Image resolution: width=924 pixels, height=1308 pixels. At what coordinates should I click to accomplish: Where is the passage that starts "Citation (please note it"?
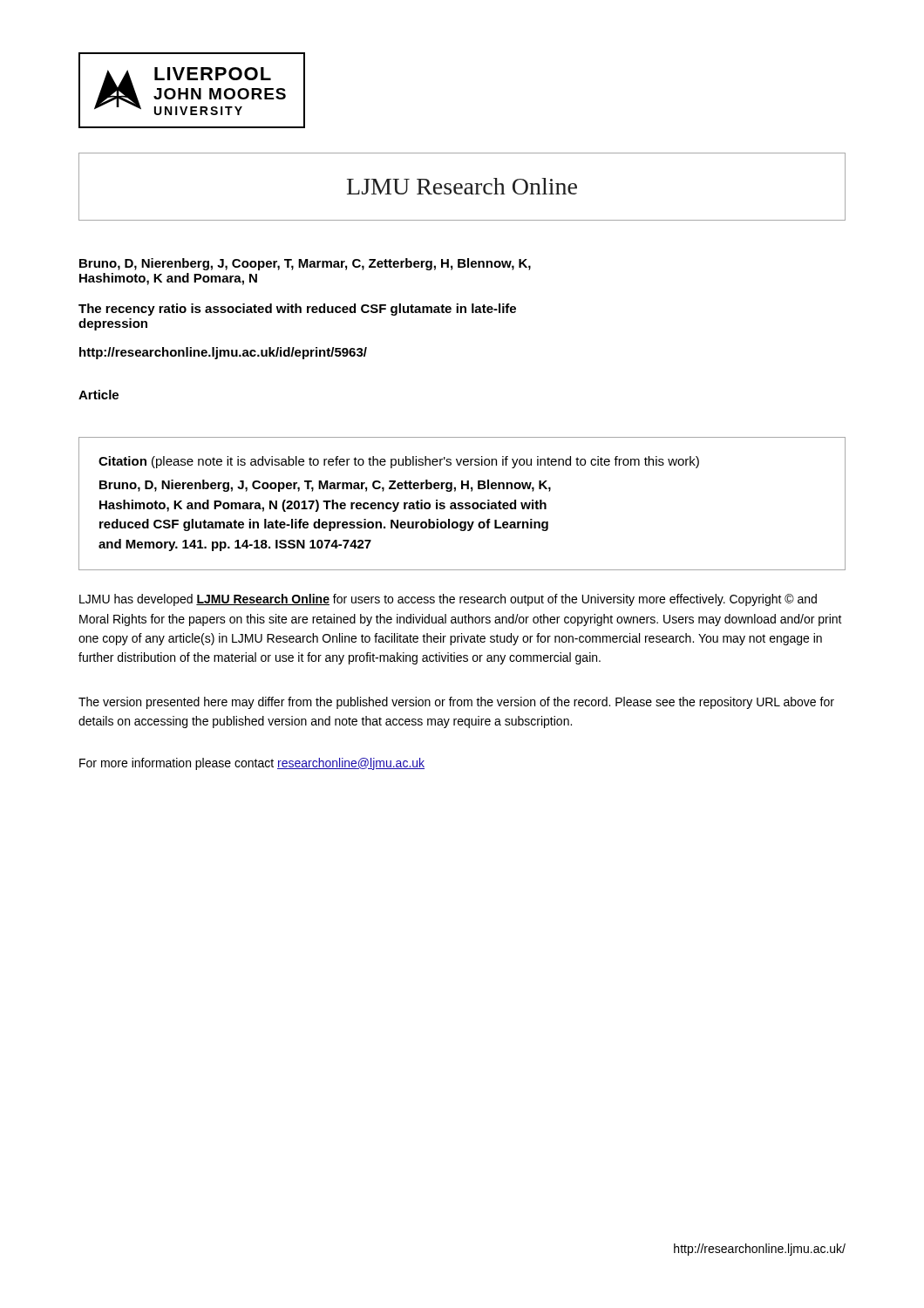click(x=462, y=504)
